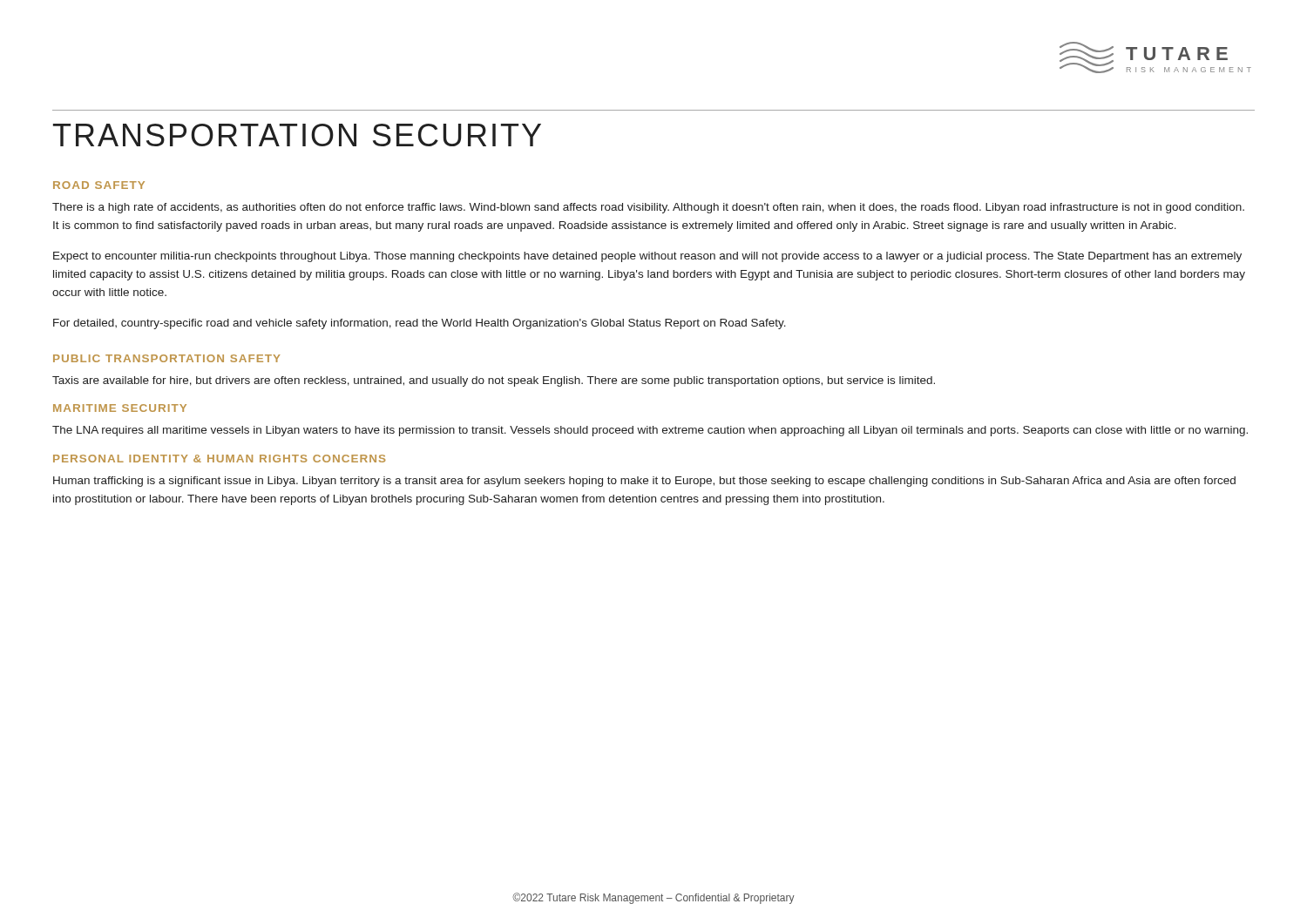Point to "PUBLIC TRANSPORTATION SAFETY"
This screenshot has width=1307, height=924.
click(x=167, y=358)
